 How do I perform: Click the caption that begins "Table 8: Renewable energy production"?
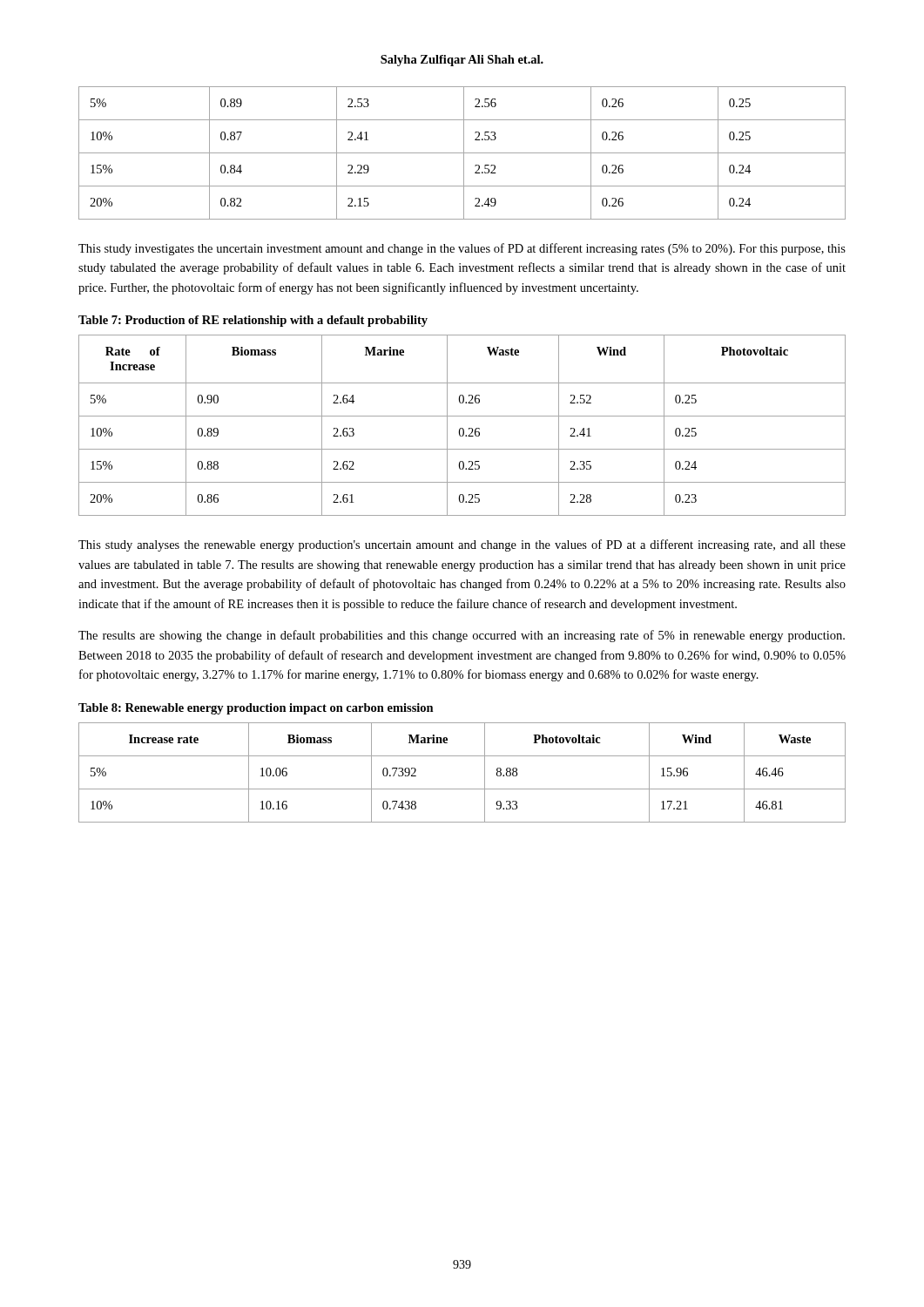pyautogui.click(x=256, y=707)
